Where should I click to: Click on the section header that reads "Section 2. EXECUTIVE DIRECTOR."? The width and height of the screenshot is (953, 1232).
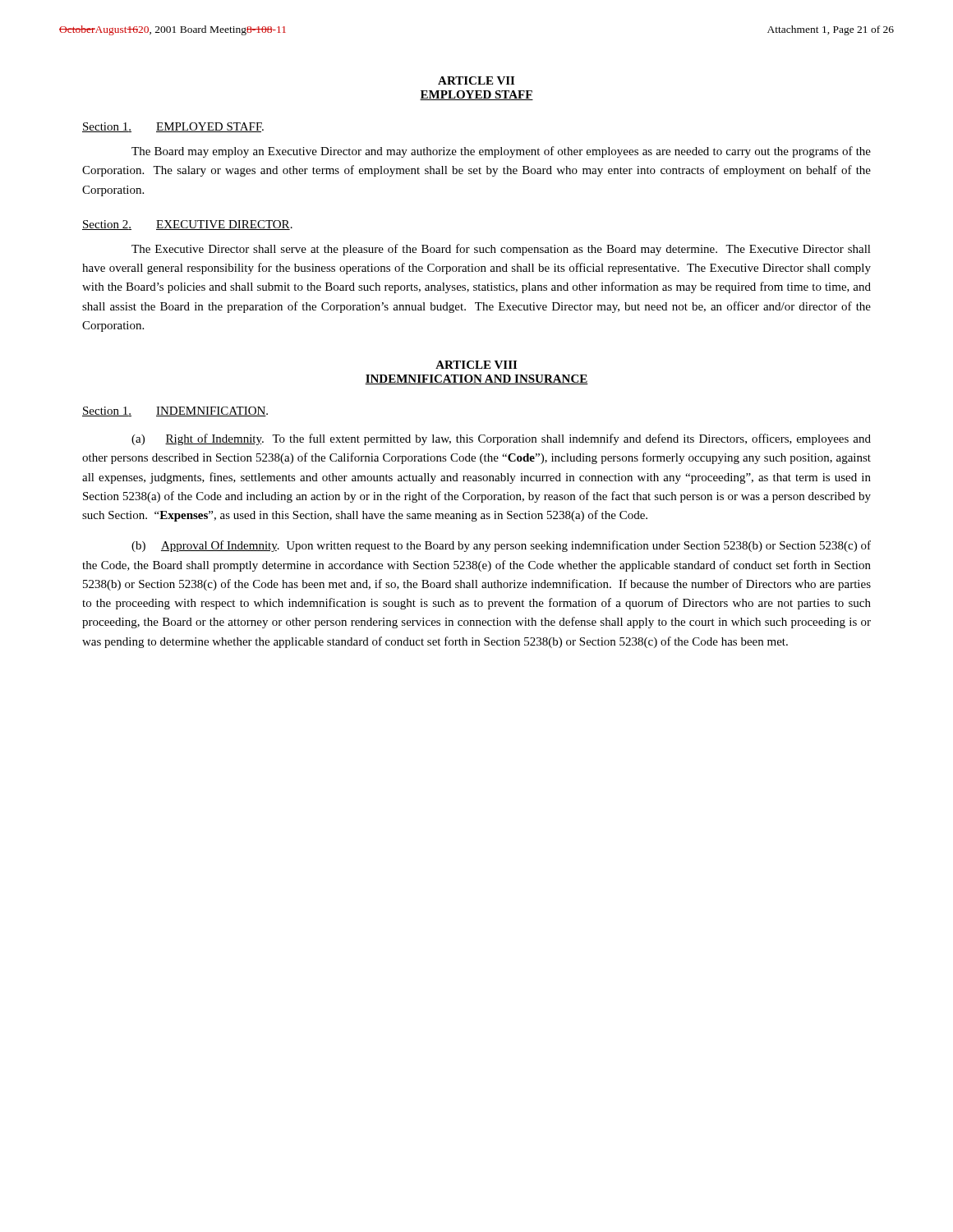pyautogui.click(x=187, y=224)
